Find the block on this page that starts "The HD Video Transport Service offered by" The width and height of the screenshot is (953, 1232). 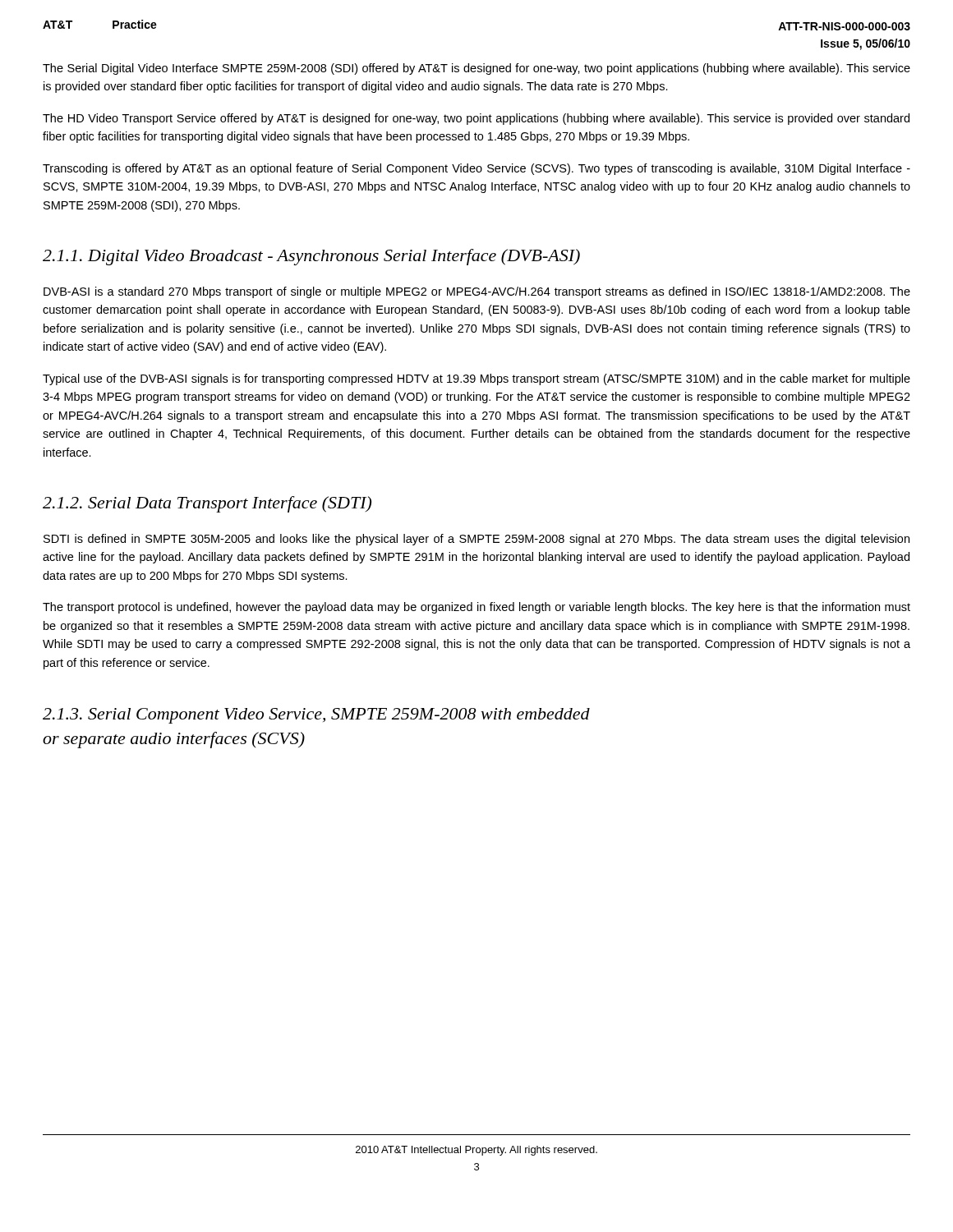[x=476, y=127]
